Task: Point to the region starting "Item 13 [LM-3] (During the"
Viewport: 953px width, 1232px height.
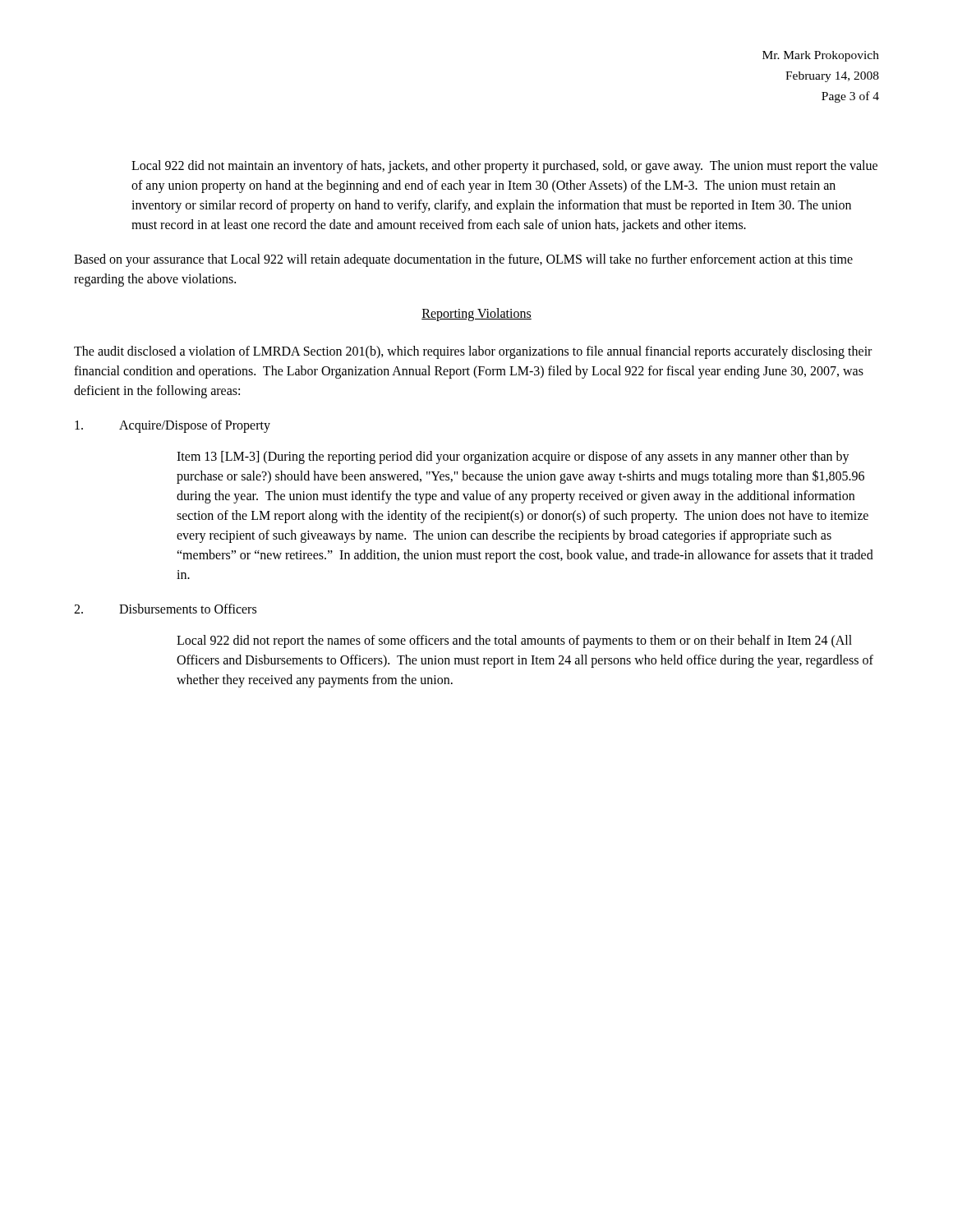Action: [525, 515]
